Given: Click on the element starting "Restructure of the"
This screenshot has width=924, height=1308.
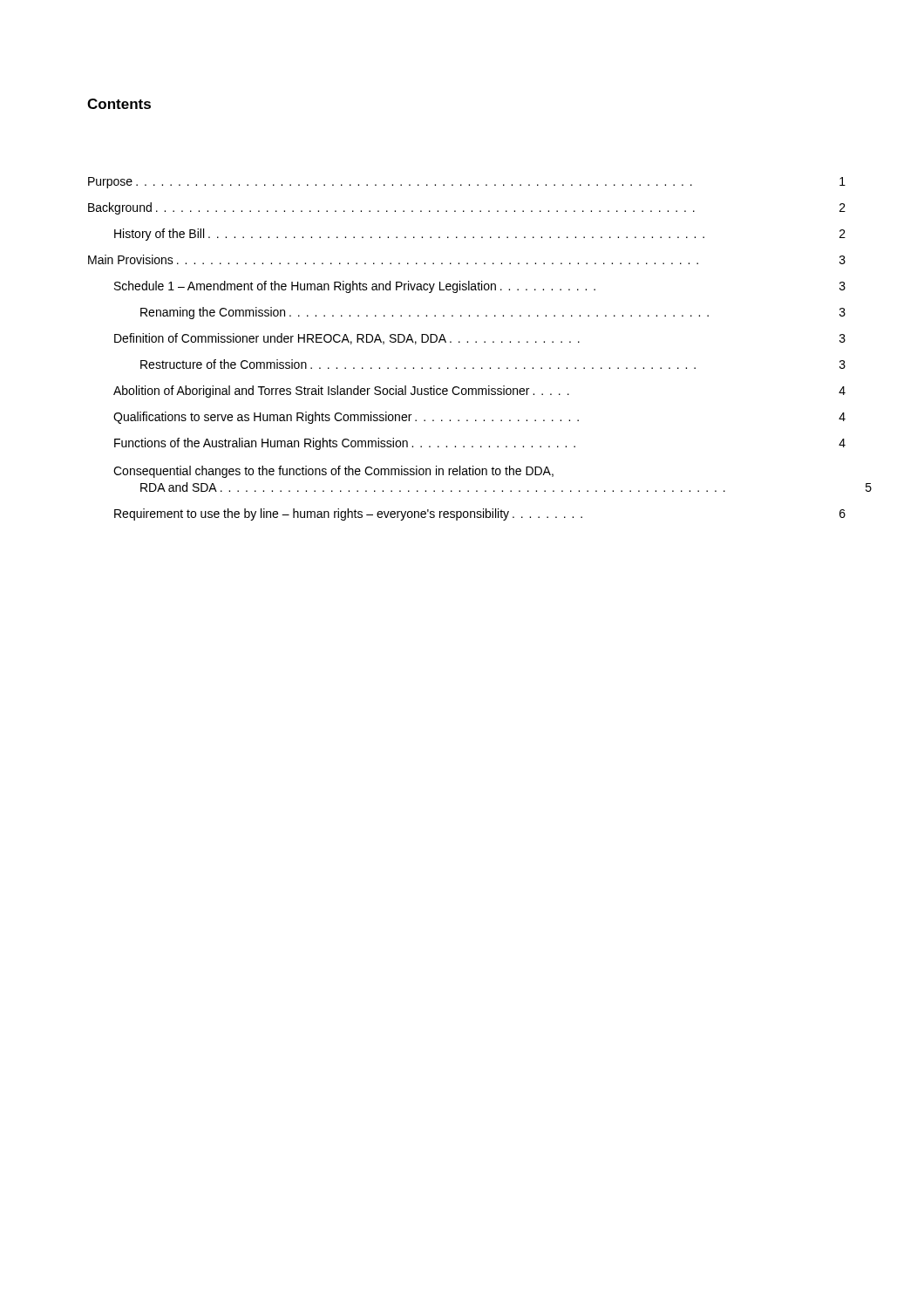Looking at the screenshot, I should 492,364.
